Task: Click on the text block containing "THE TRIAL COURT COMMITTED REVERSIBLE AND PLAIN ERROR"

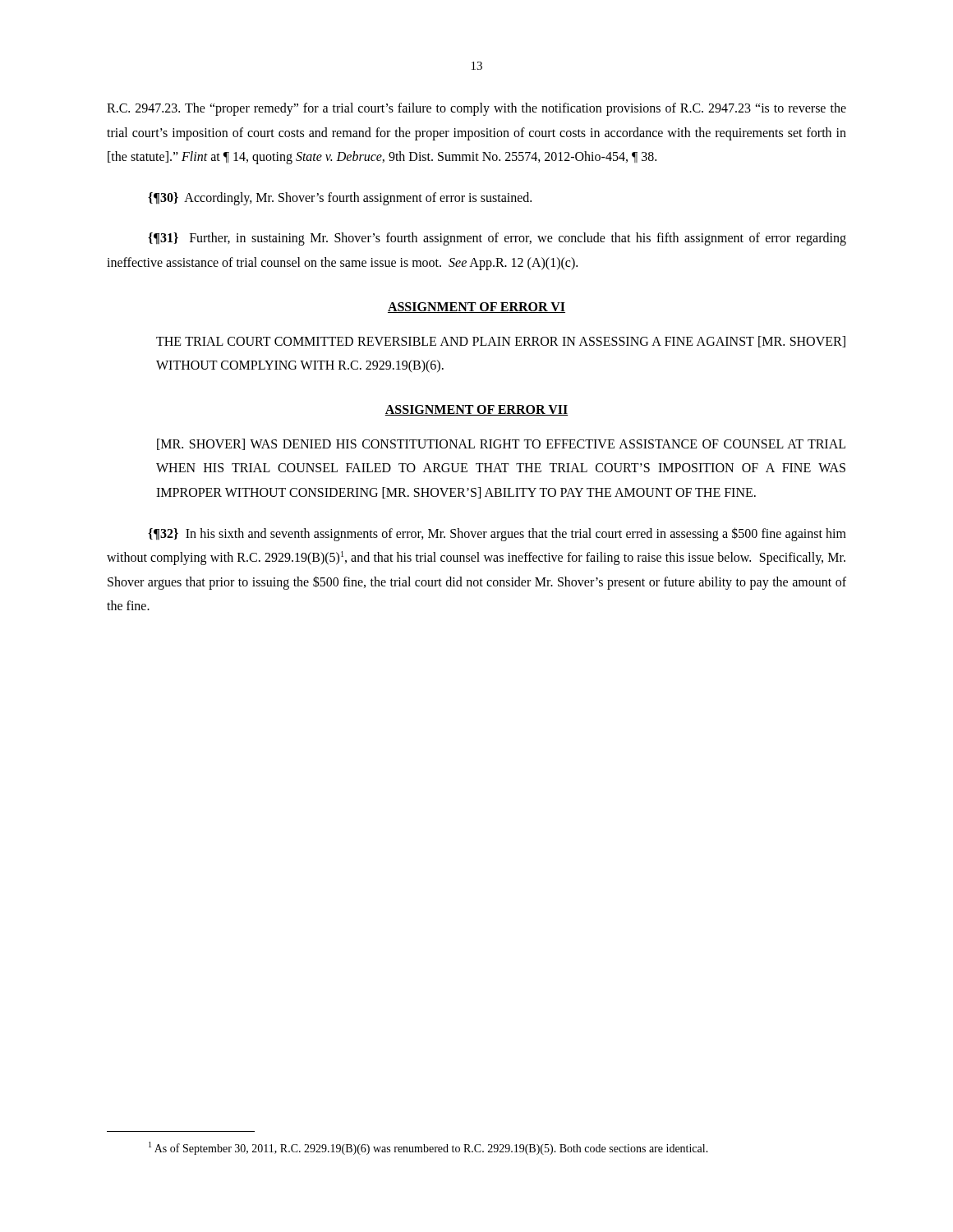Action: [501, 353]
